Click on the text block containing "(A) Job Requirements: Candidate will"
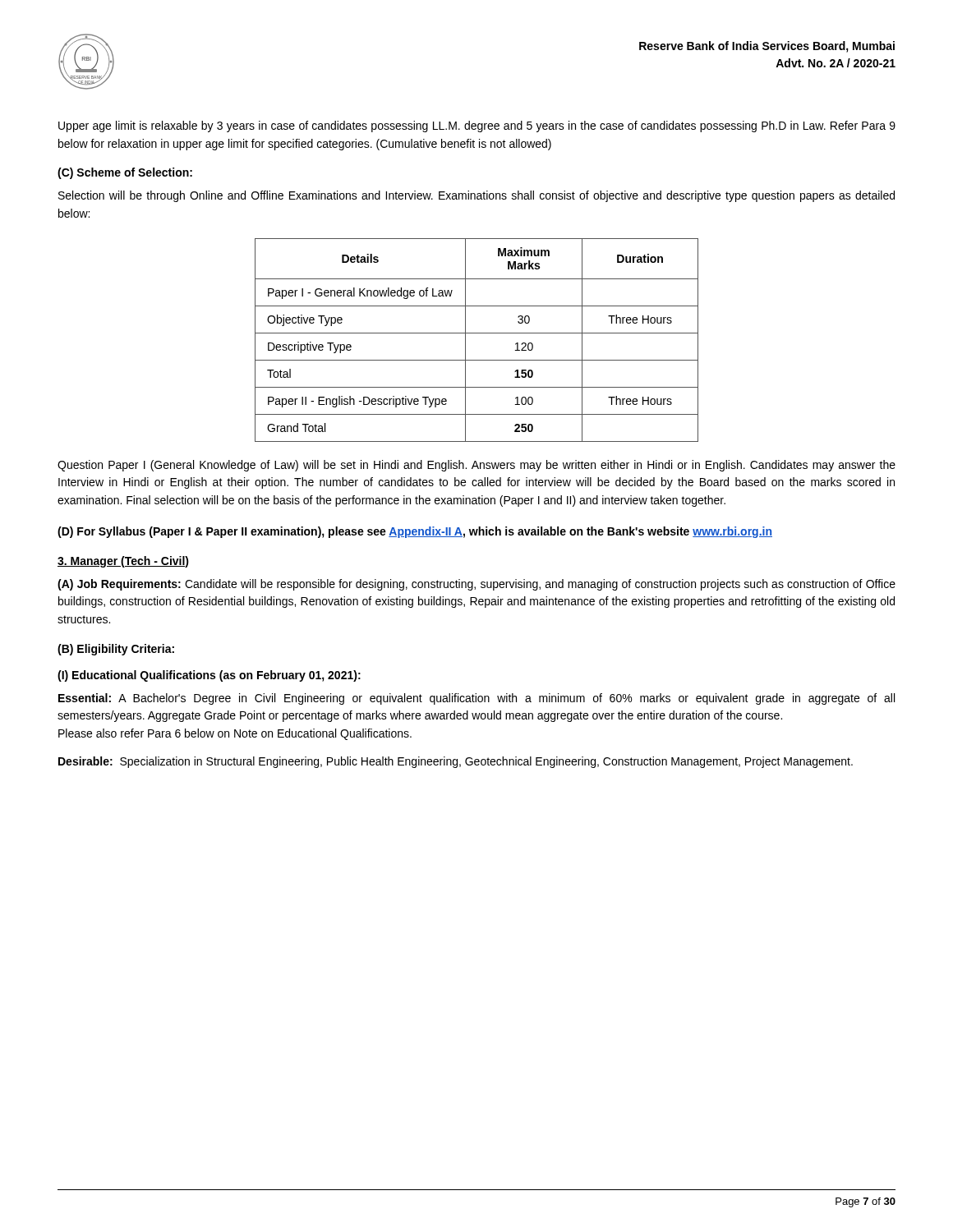 [476, 601]
